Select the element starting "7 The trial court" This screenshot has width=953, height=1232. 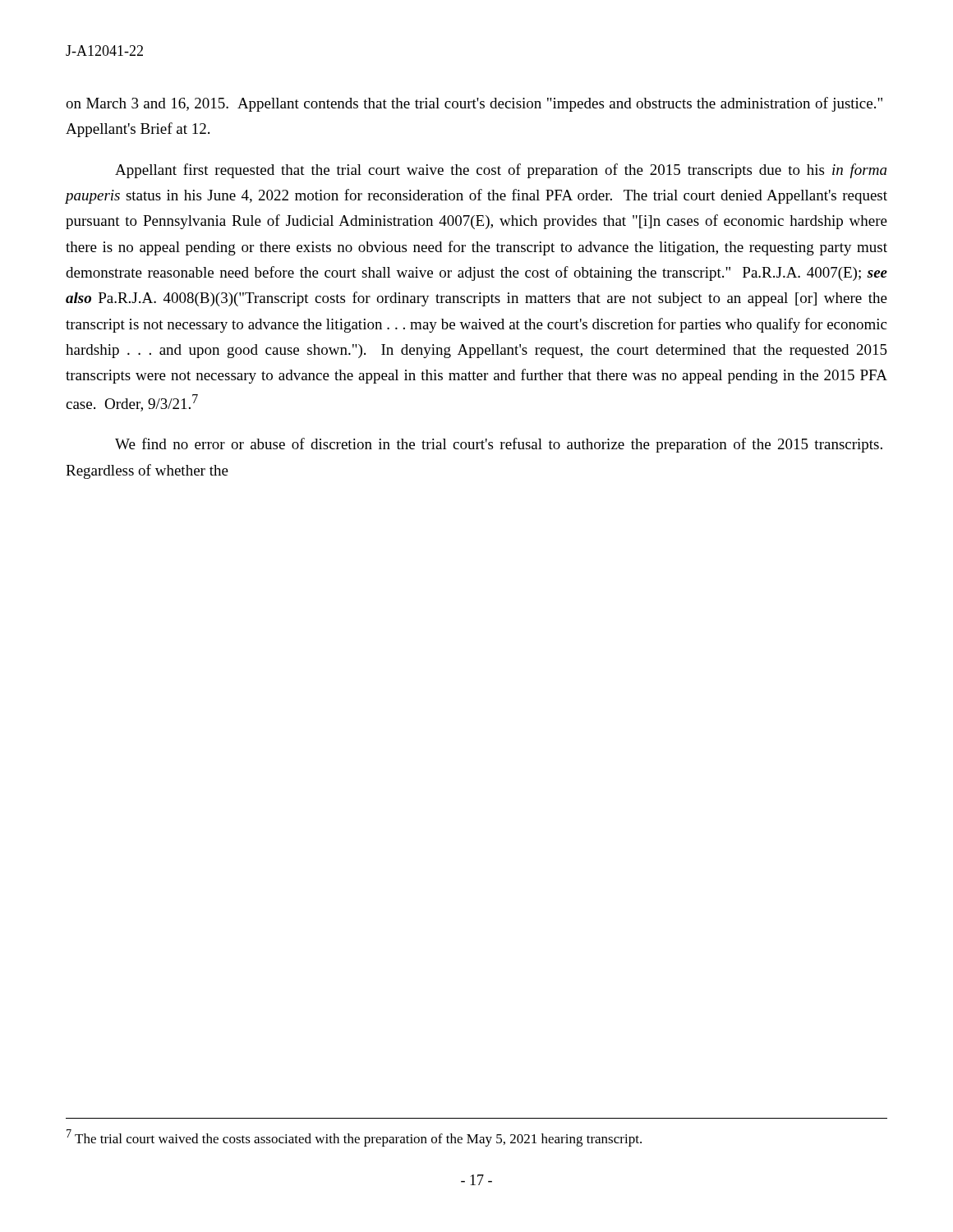point(354,1137)
